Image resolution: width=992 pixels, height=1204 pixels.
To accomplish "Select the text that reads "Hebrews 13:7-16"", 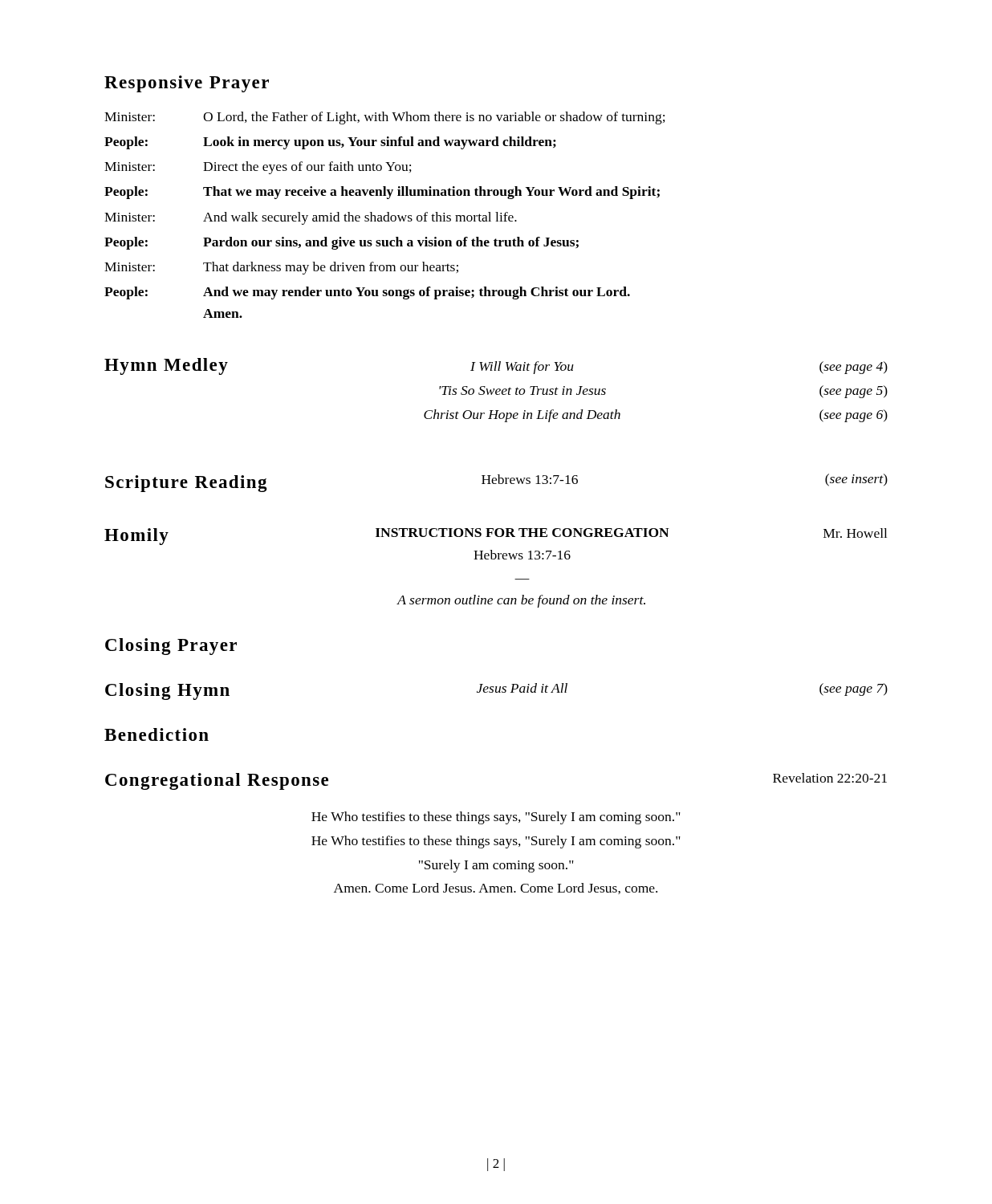I will (x=530, y=479).
